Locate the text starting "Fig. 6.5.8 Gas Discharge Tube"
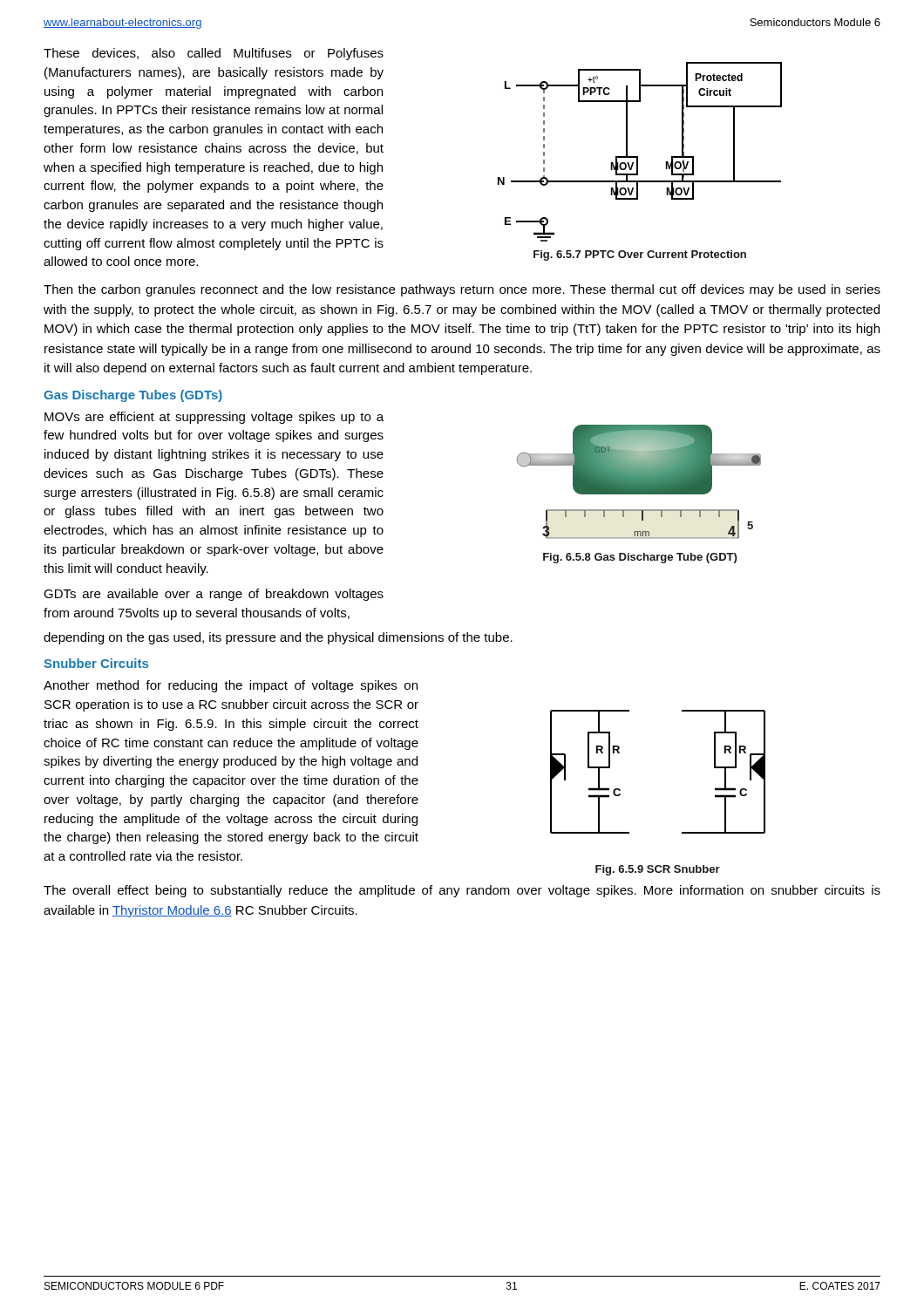This screenshot has width=924, height=1308. (640, 556)
